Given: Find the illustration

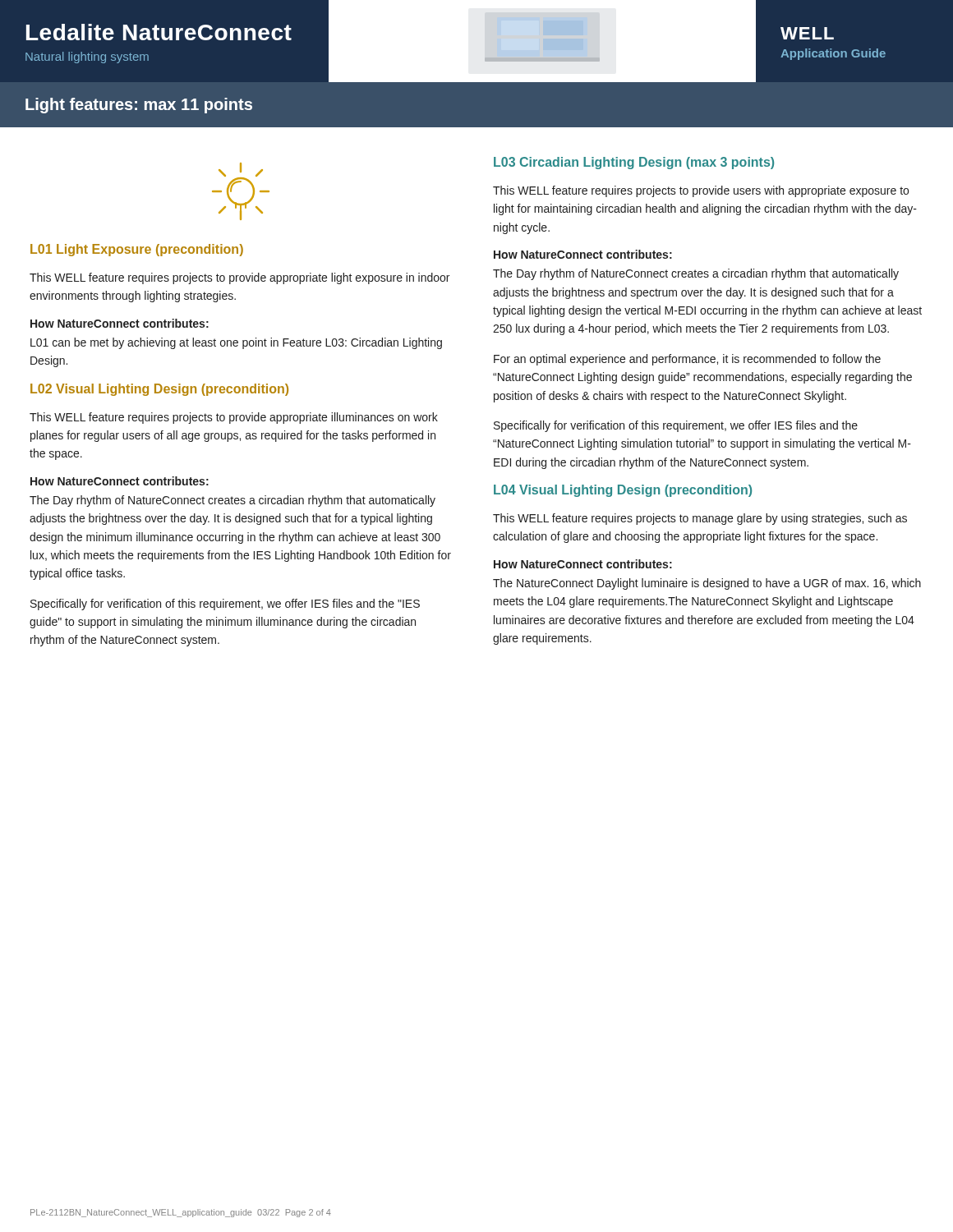Looking at the screenshot, I should 241,191.
